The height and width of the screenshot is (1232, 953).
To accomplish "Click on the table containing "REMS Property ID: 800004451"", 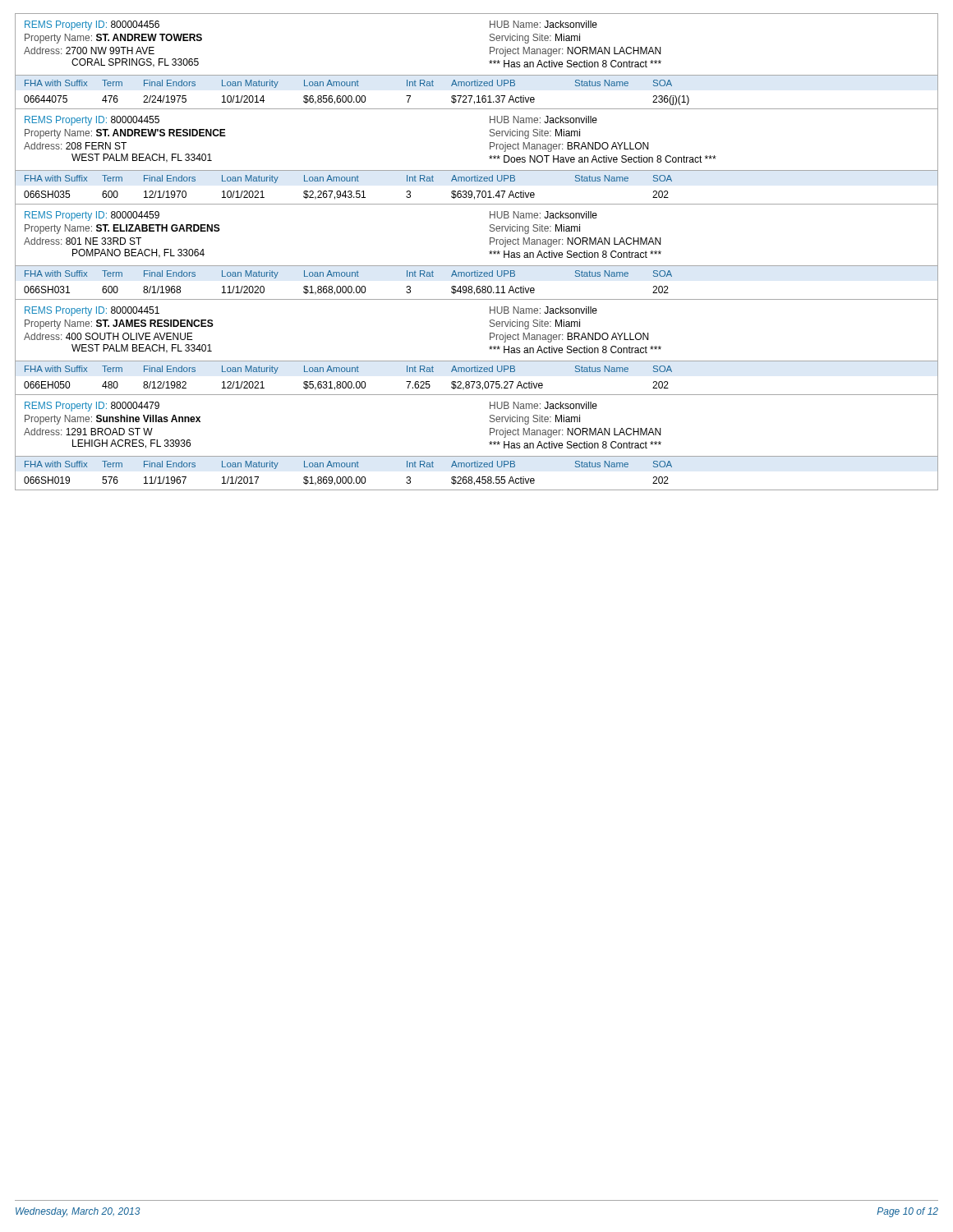I will pyautogui.click(x=476, y=347).
